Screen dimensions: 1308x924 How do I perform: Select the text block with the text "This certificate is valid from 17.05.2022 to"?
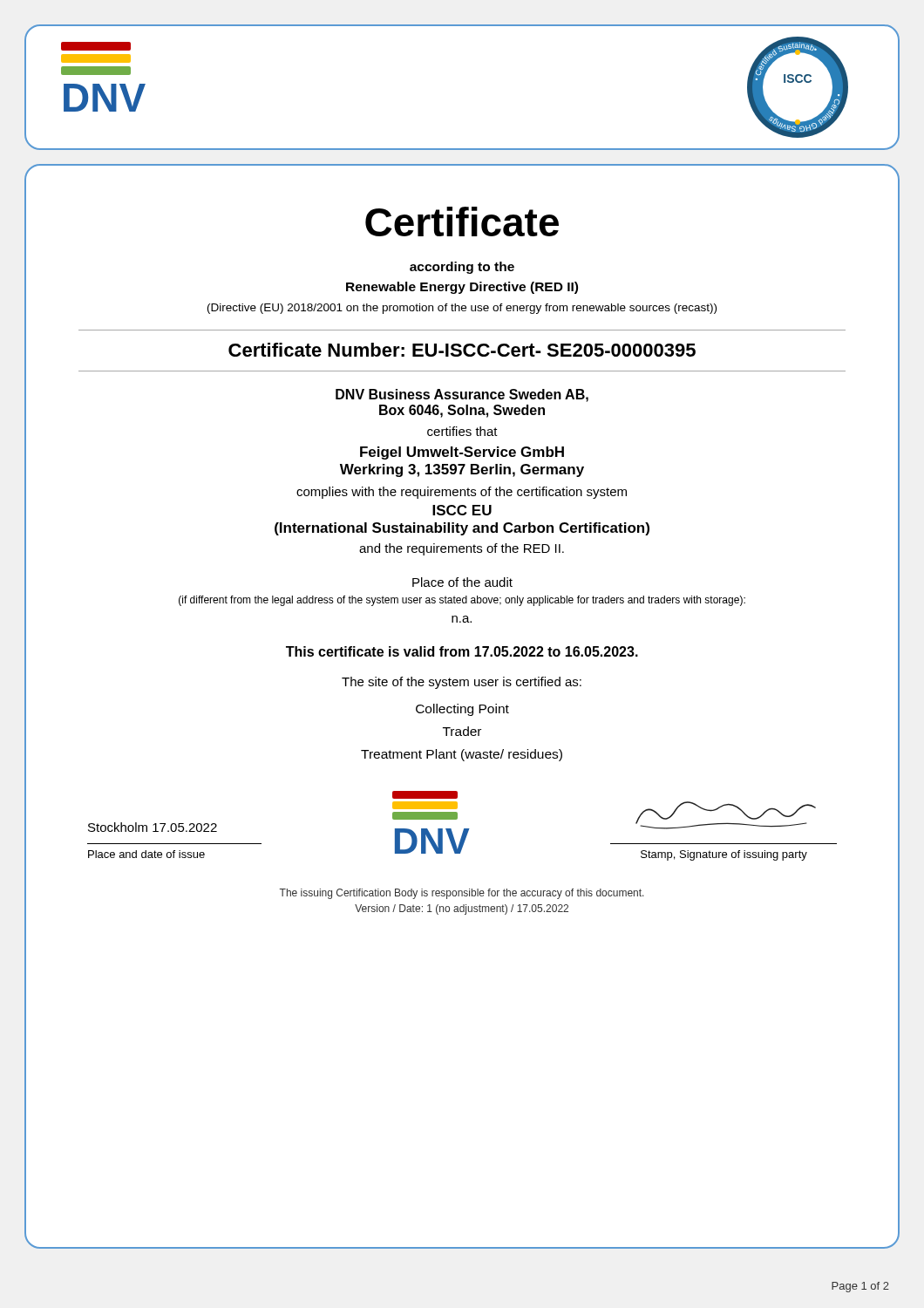[x=462, y=652]
